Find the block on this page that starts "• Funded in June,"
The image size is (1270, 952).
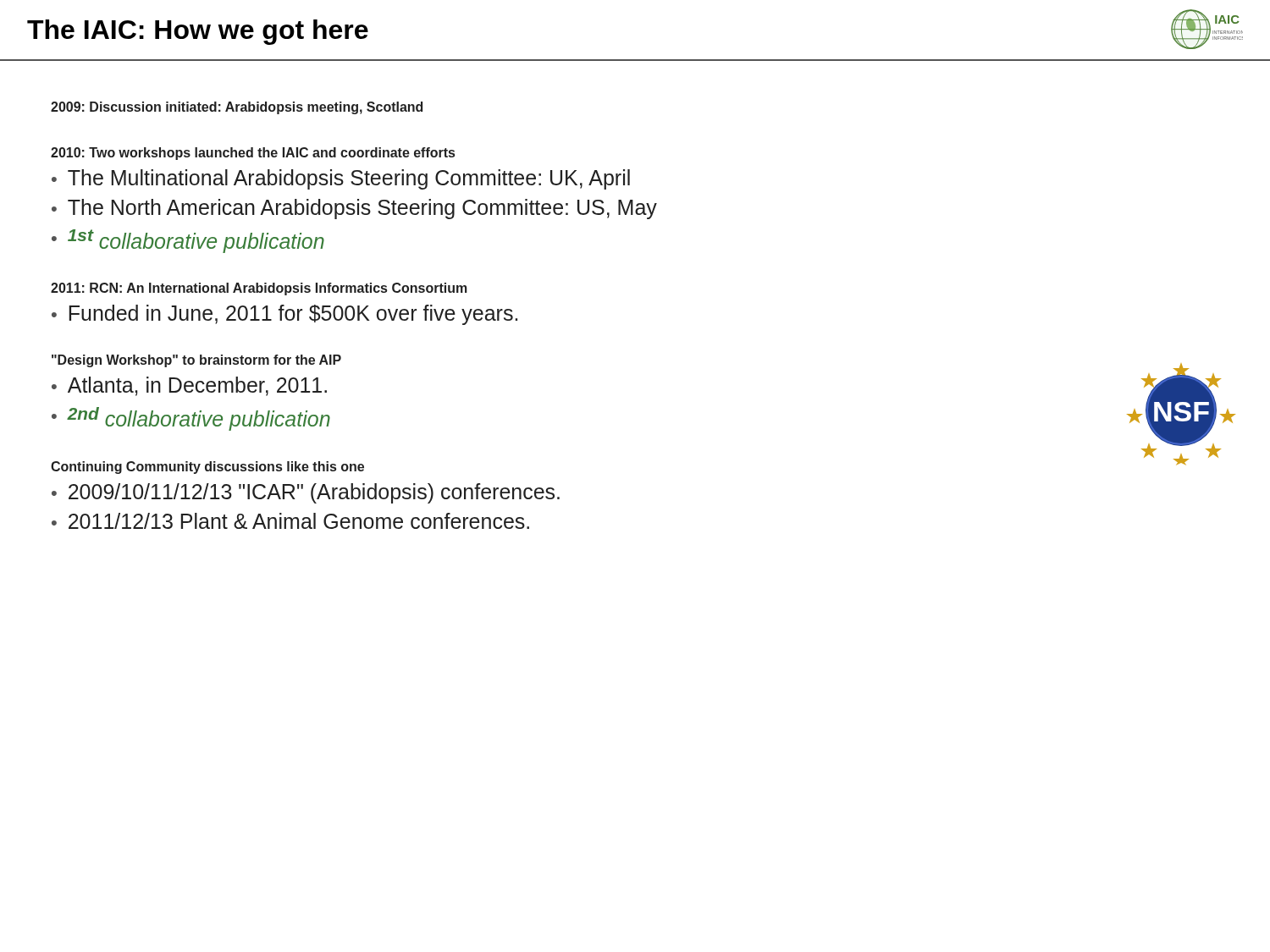(285, 314)
